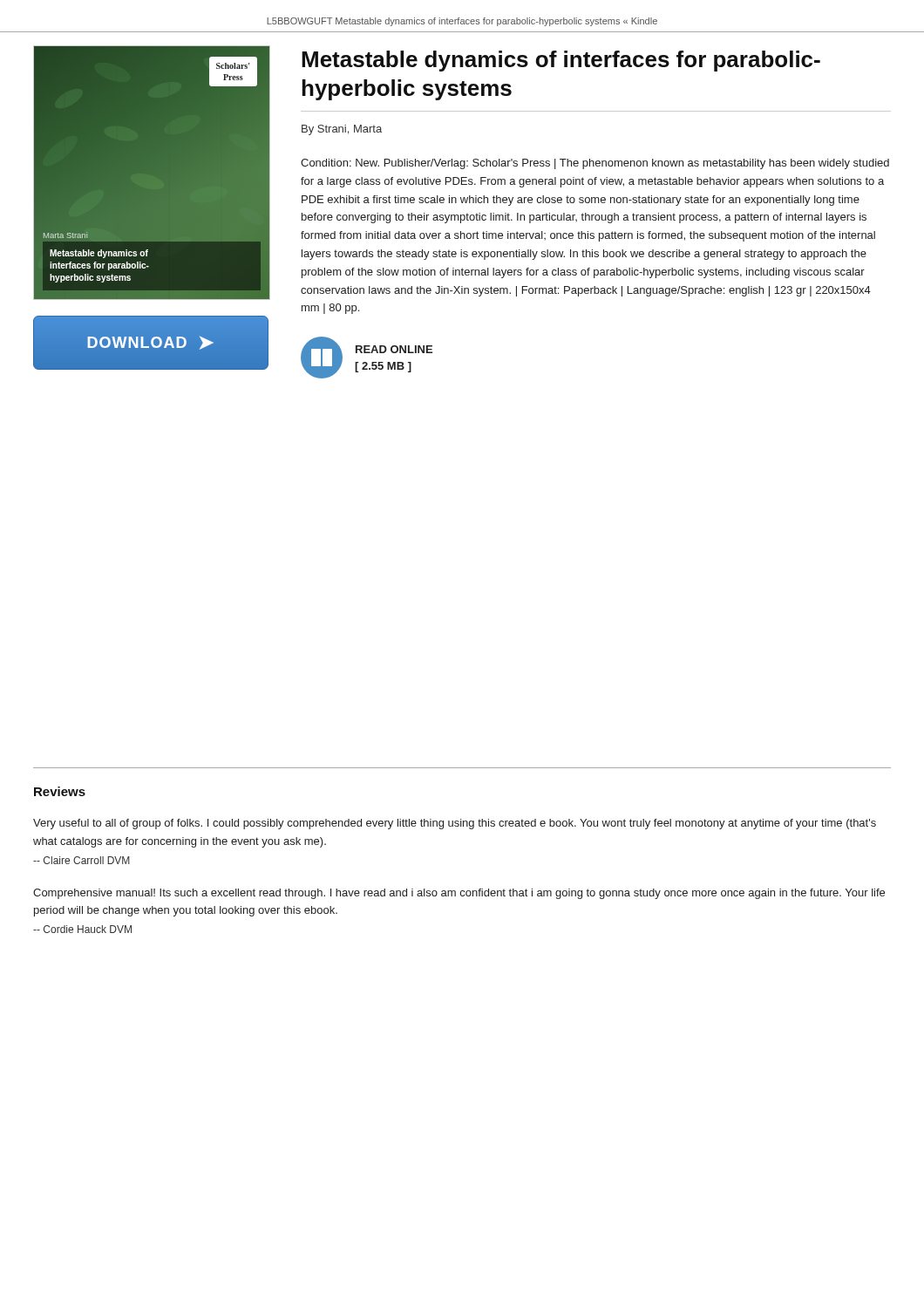Find the text with the text "Claire Carroll DVM"

pos(82,860)
